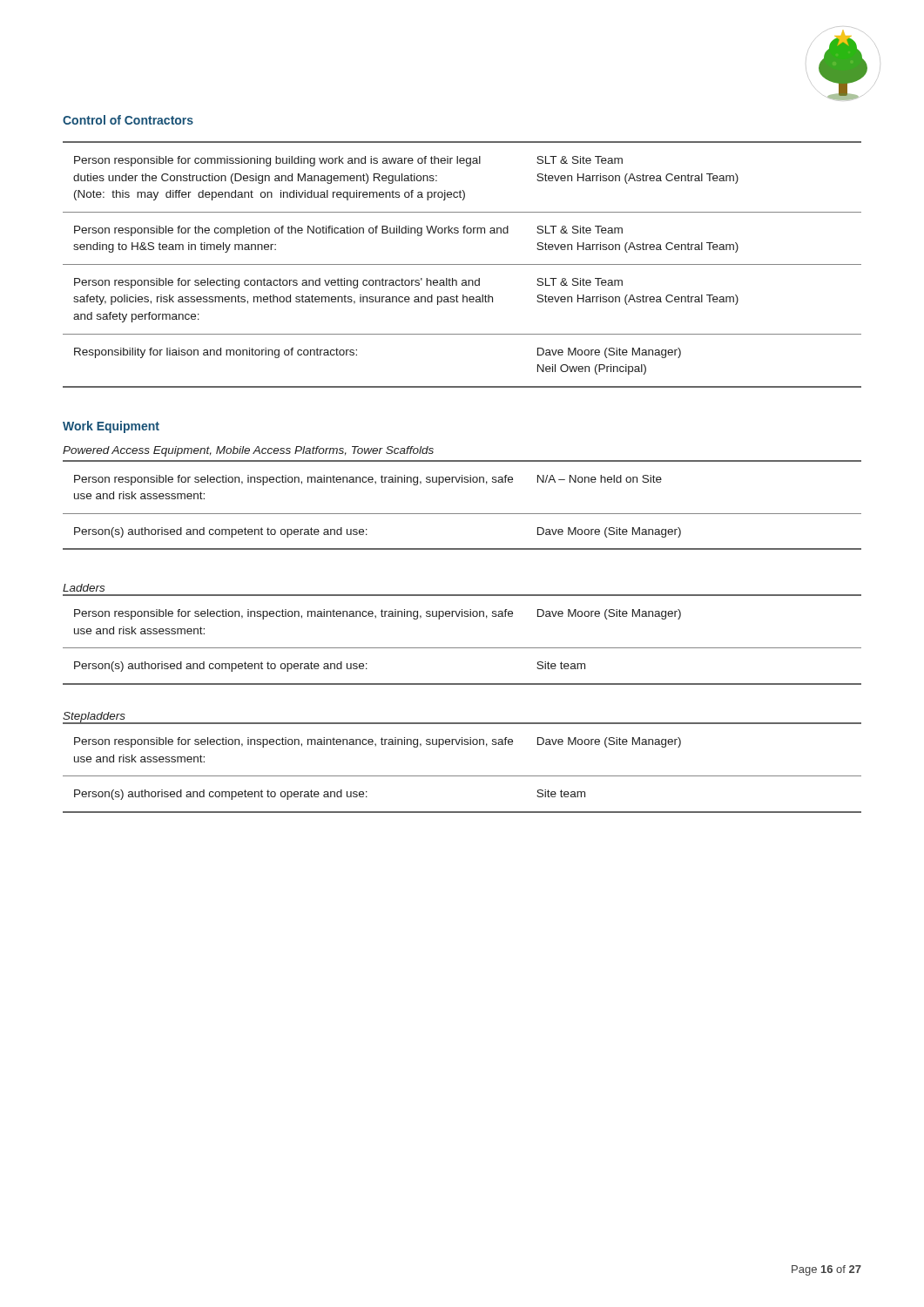Find "Control of Contractors" on this page

coord(128,120)
